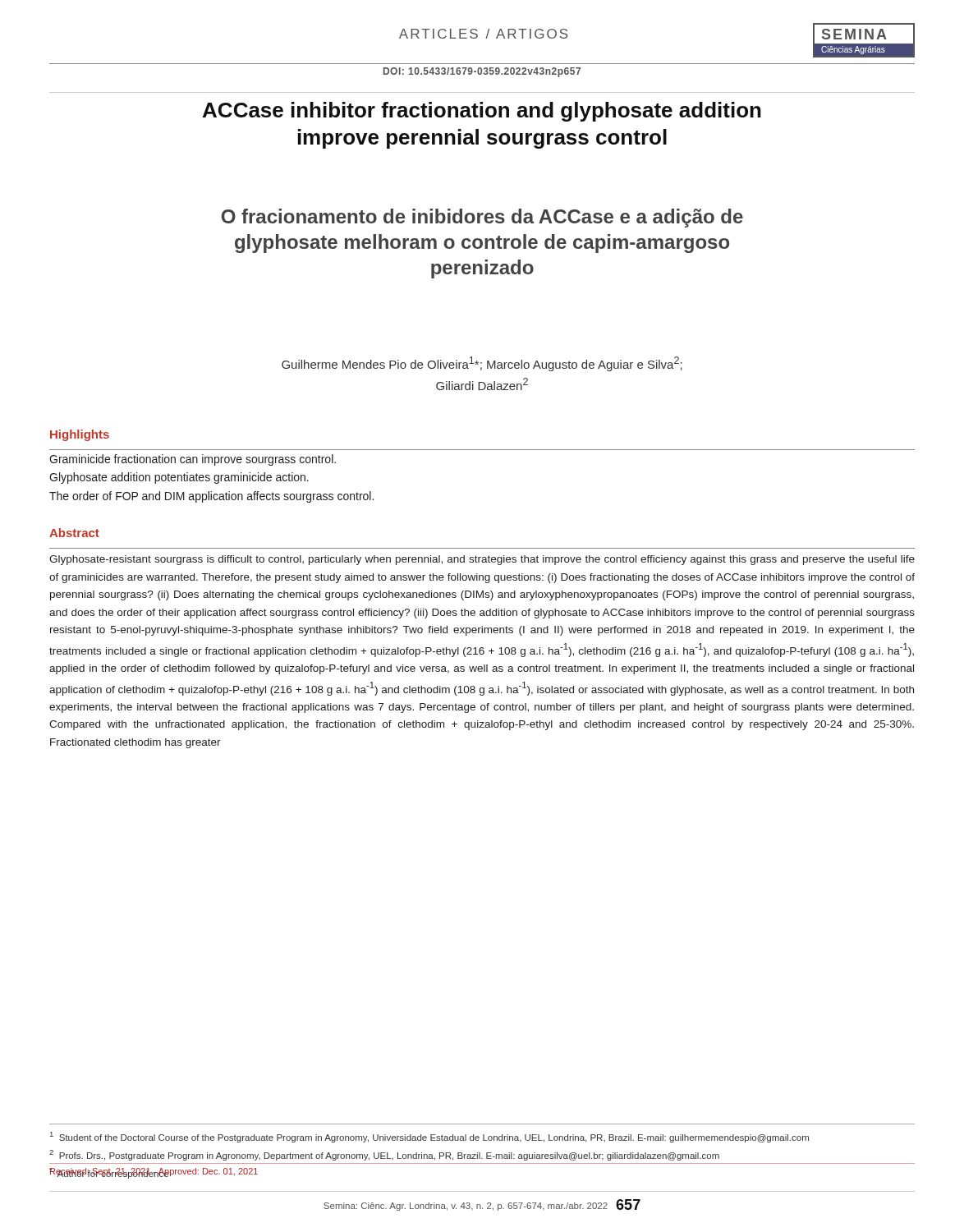
Task: Click on the element starting "Graminicide fractionation can improve sourgrass control."
Action: (x=193, y=459)
